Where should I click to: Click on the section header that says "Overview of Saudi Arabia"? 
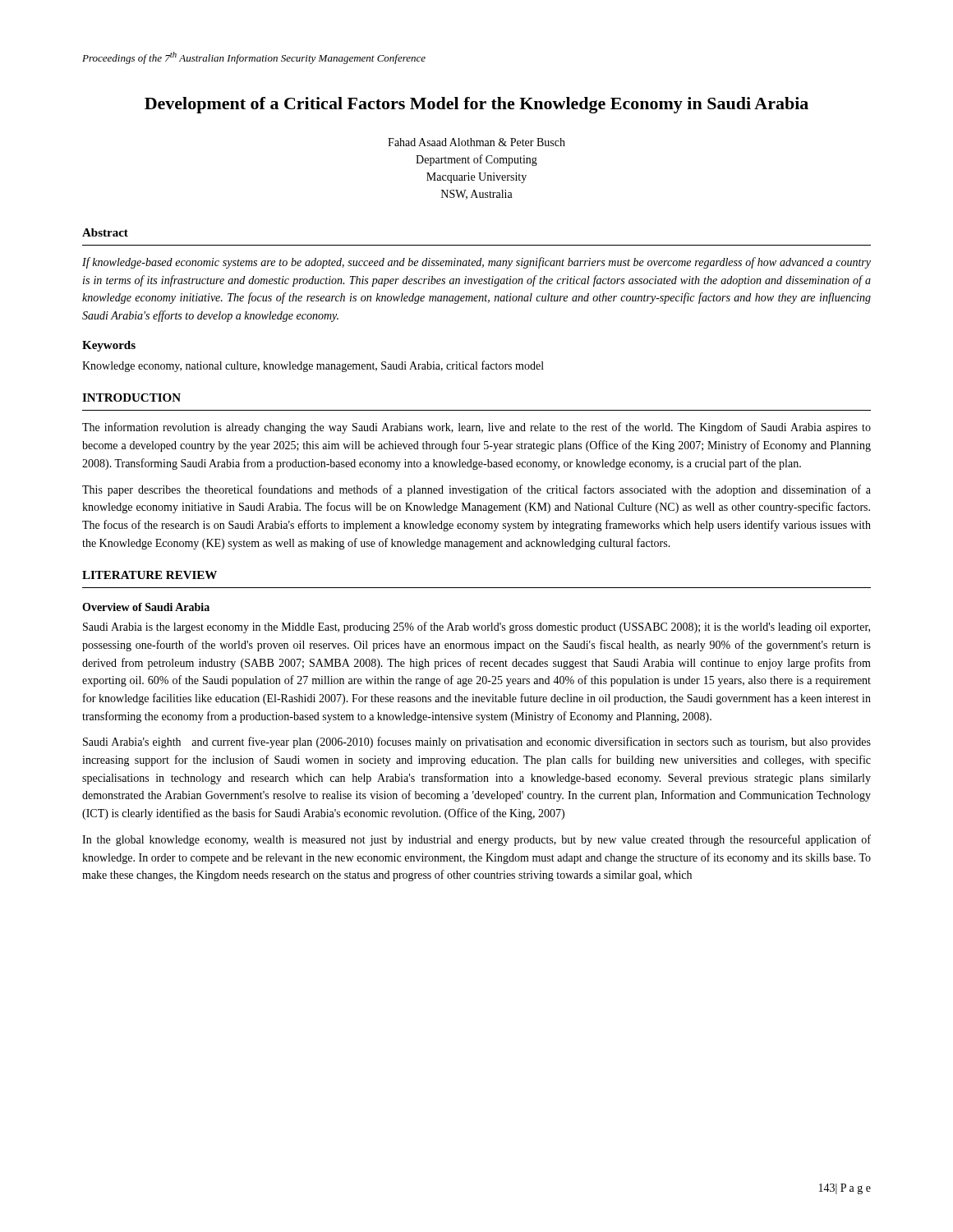146,608
